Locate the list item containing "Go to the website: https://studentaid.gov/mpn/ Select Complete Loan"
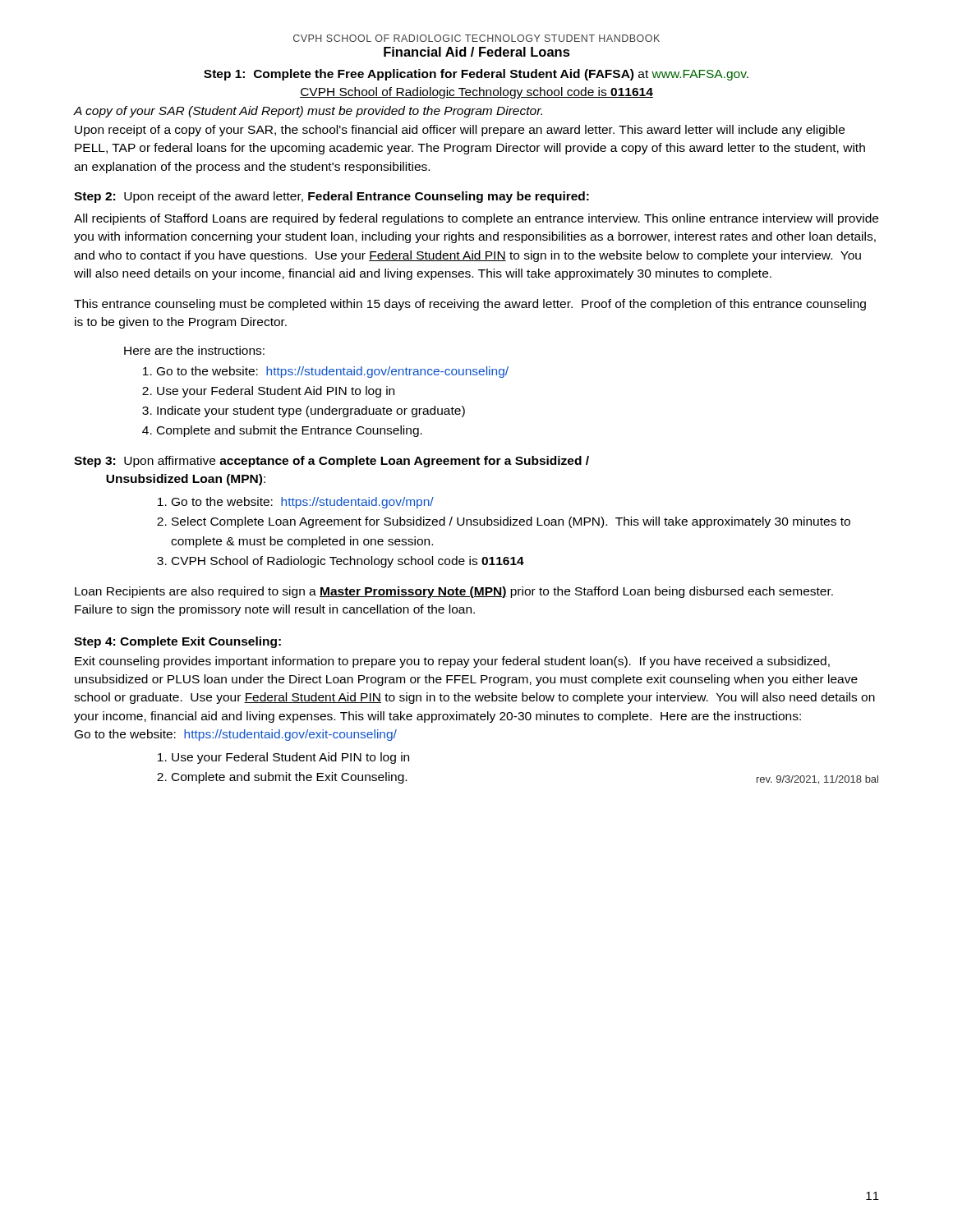Screen dimensions: 1232x953 525,531
